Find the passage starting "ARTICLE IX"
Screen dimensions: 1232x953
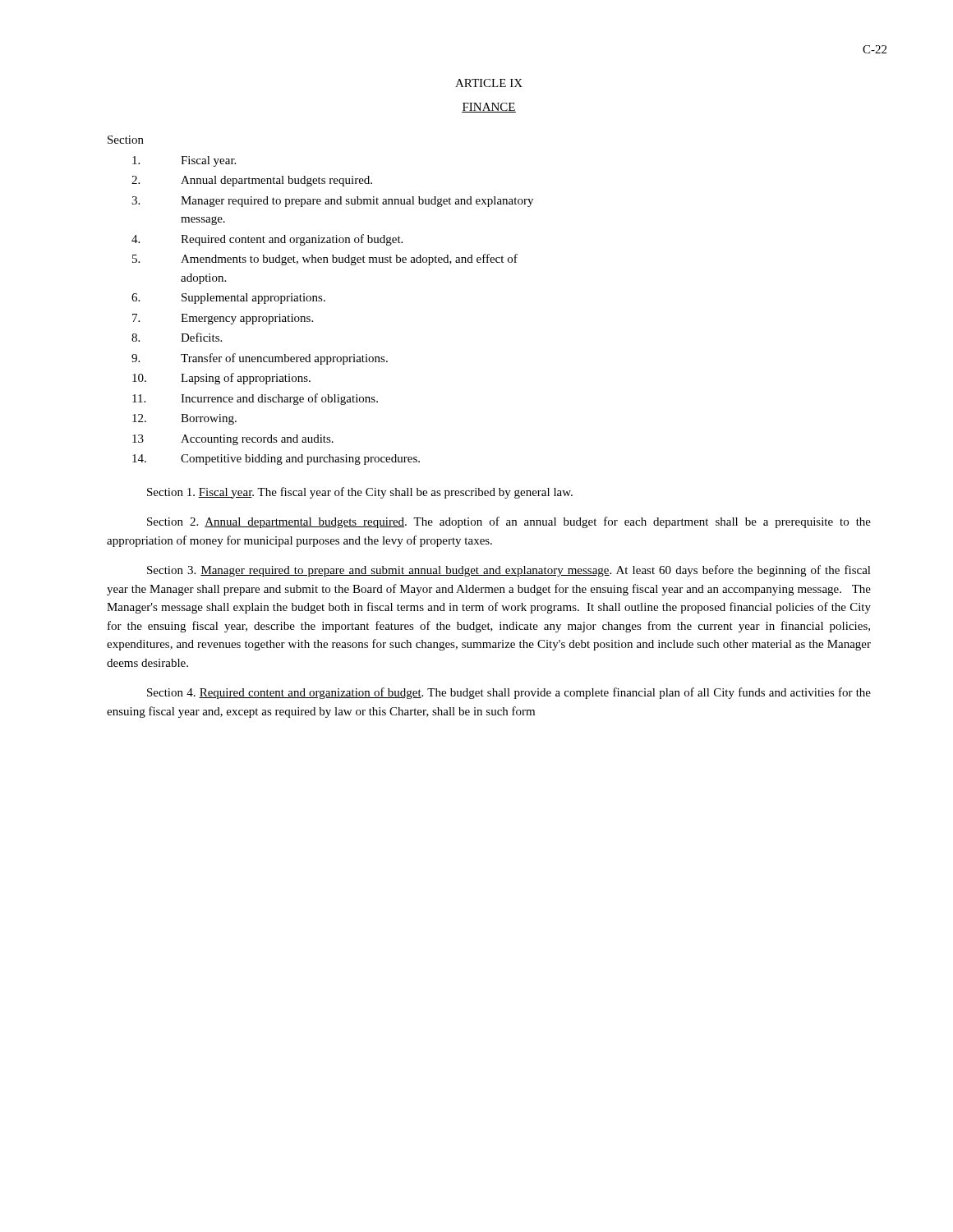[489, 83]
